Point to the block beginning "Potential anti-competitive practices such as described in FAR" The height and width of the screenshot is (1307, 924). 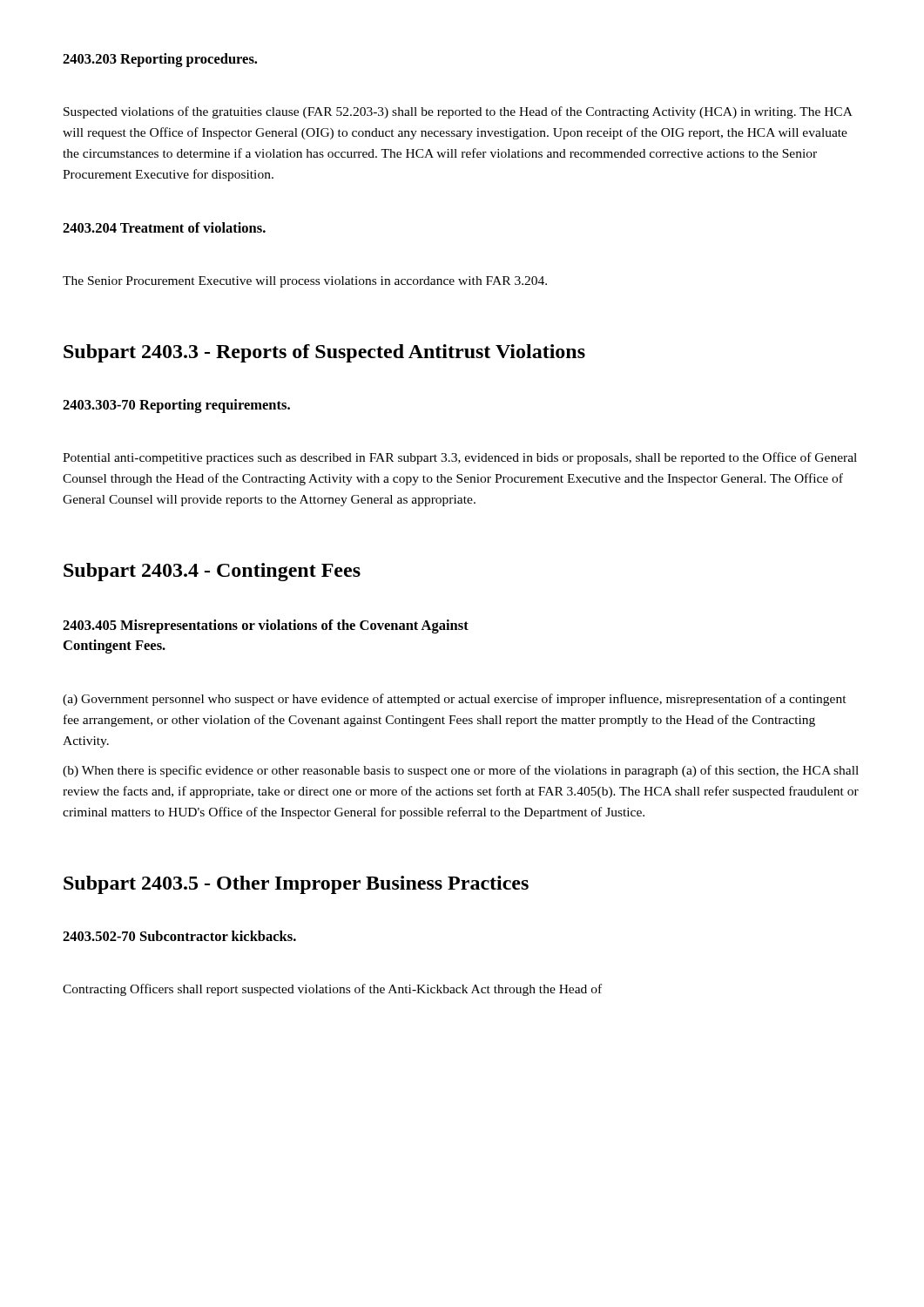(460, 478)
